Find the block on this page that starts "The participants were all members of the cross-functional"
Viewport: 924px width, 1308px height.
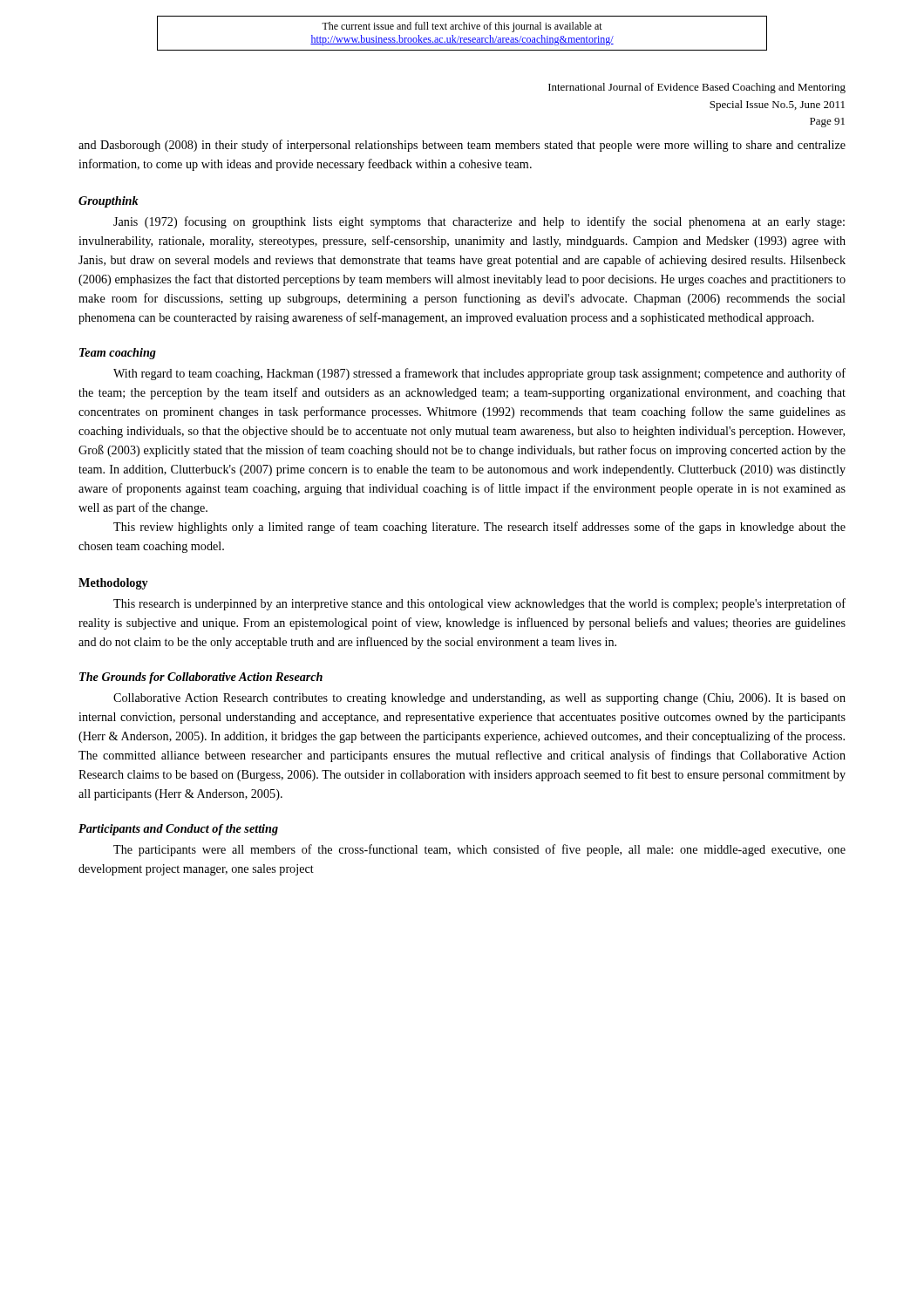(462, 859)
